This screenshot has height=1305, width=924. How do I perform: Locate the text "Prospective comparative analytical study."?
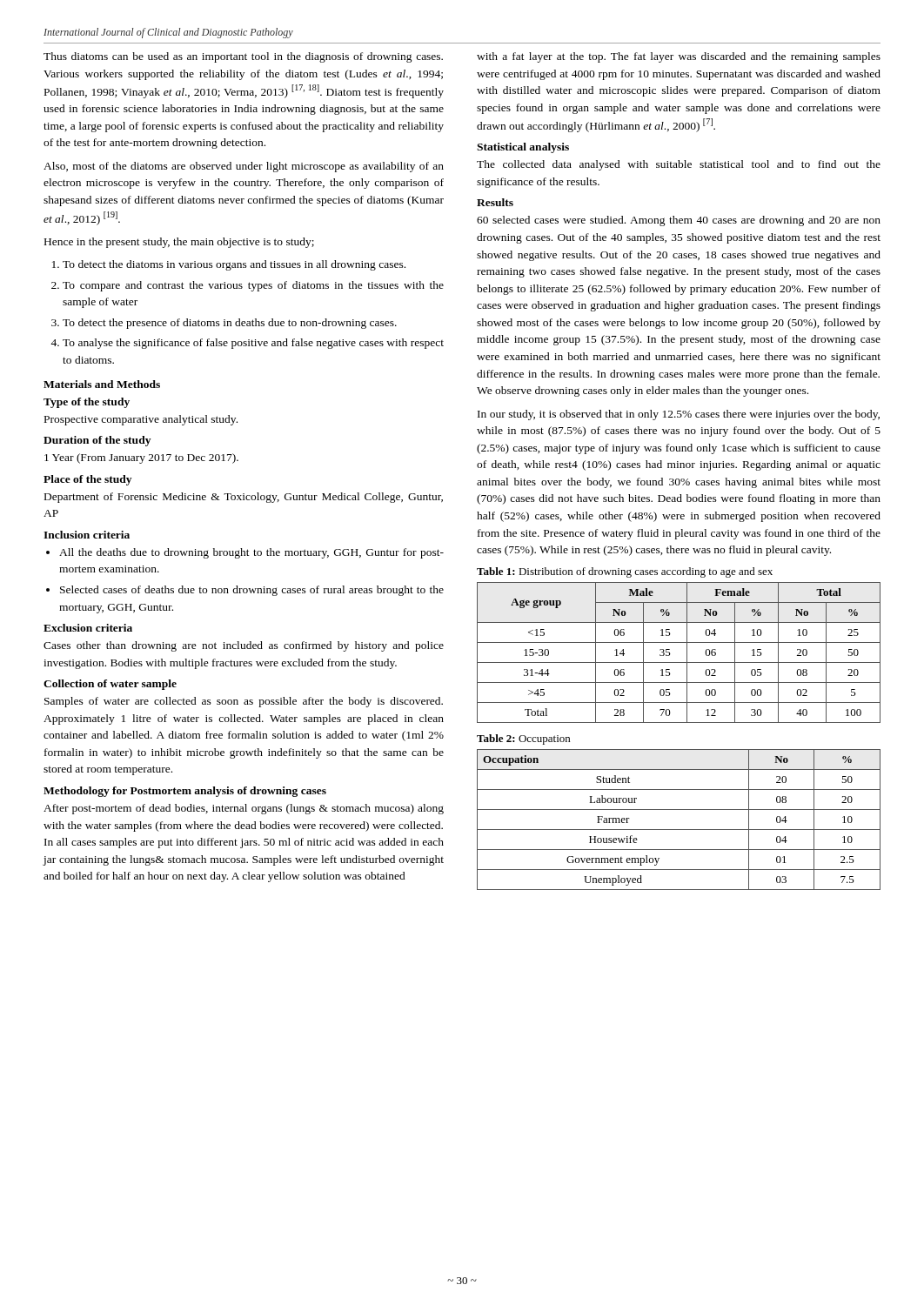[x=244, y=419]
